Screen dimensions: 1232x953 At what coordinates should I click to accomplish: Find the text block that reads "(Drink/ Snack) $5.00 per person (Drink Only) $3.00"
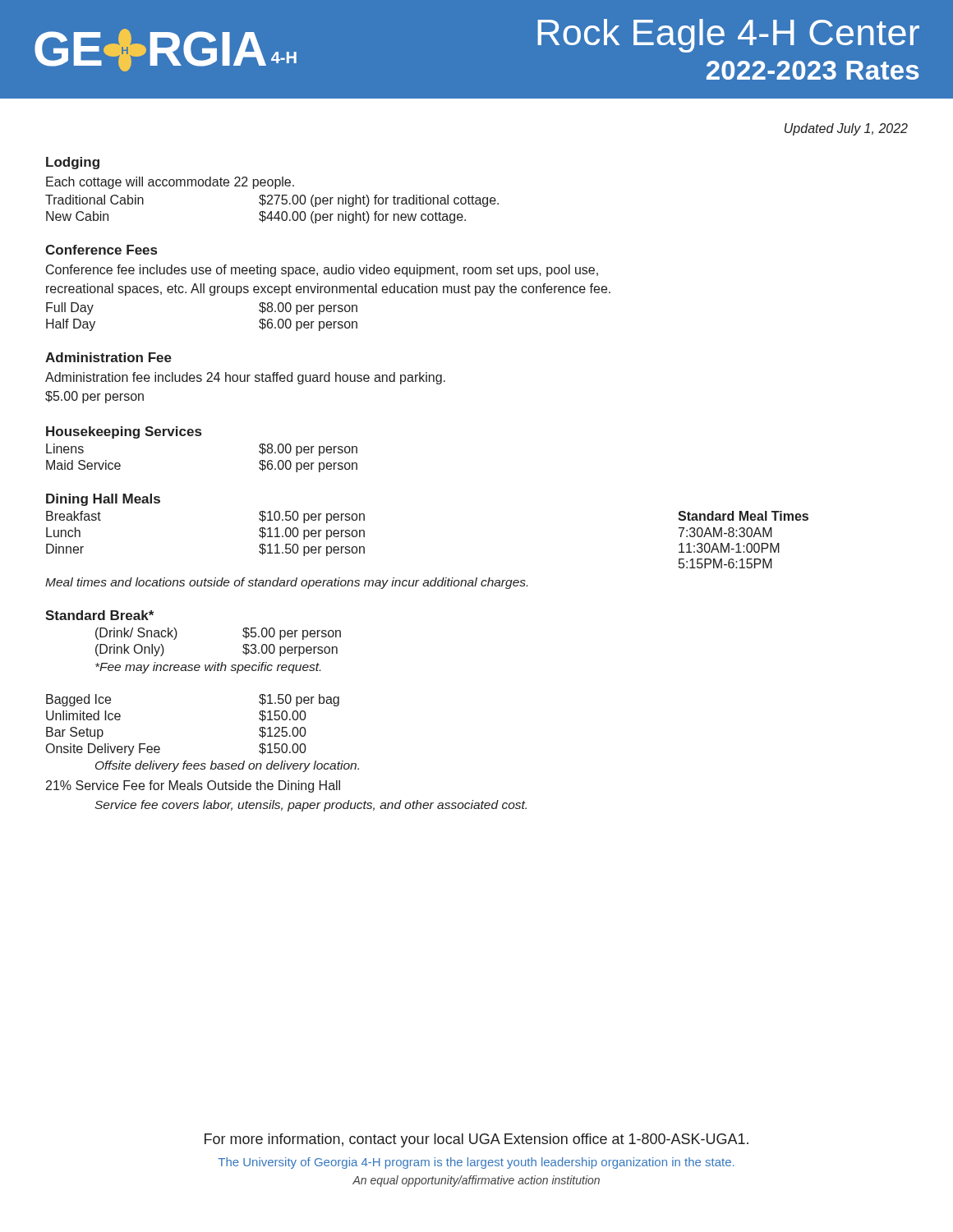click(x=141, y=633)
